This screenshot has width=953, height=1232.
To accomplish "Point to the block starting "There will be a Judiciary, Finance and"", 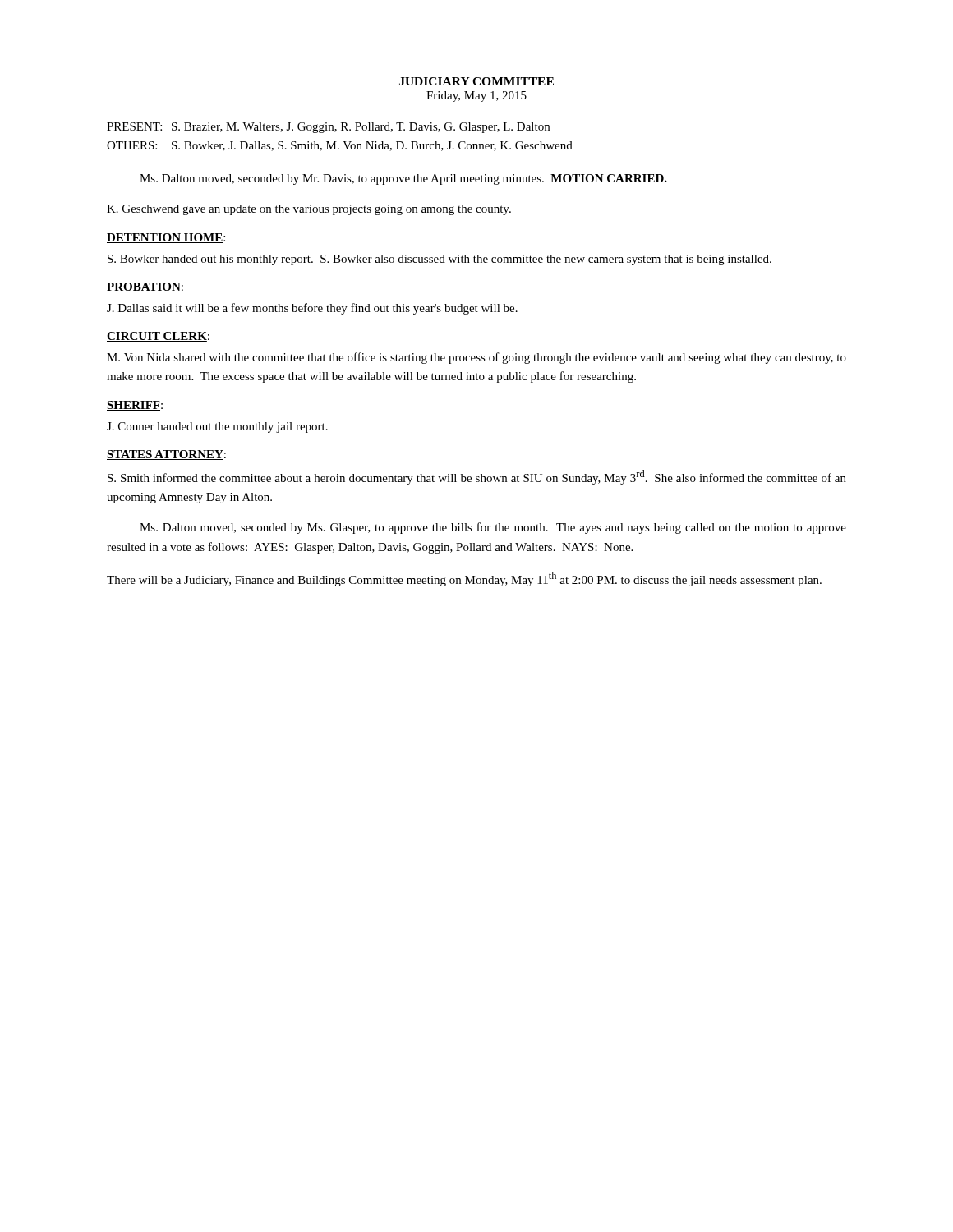I will 465,578.
